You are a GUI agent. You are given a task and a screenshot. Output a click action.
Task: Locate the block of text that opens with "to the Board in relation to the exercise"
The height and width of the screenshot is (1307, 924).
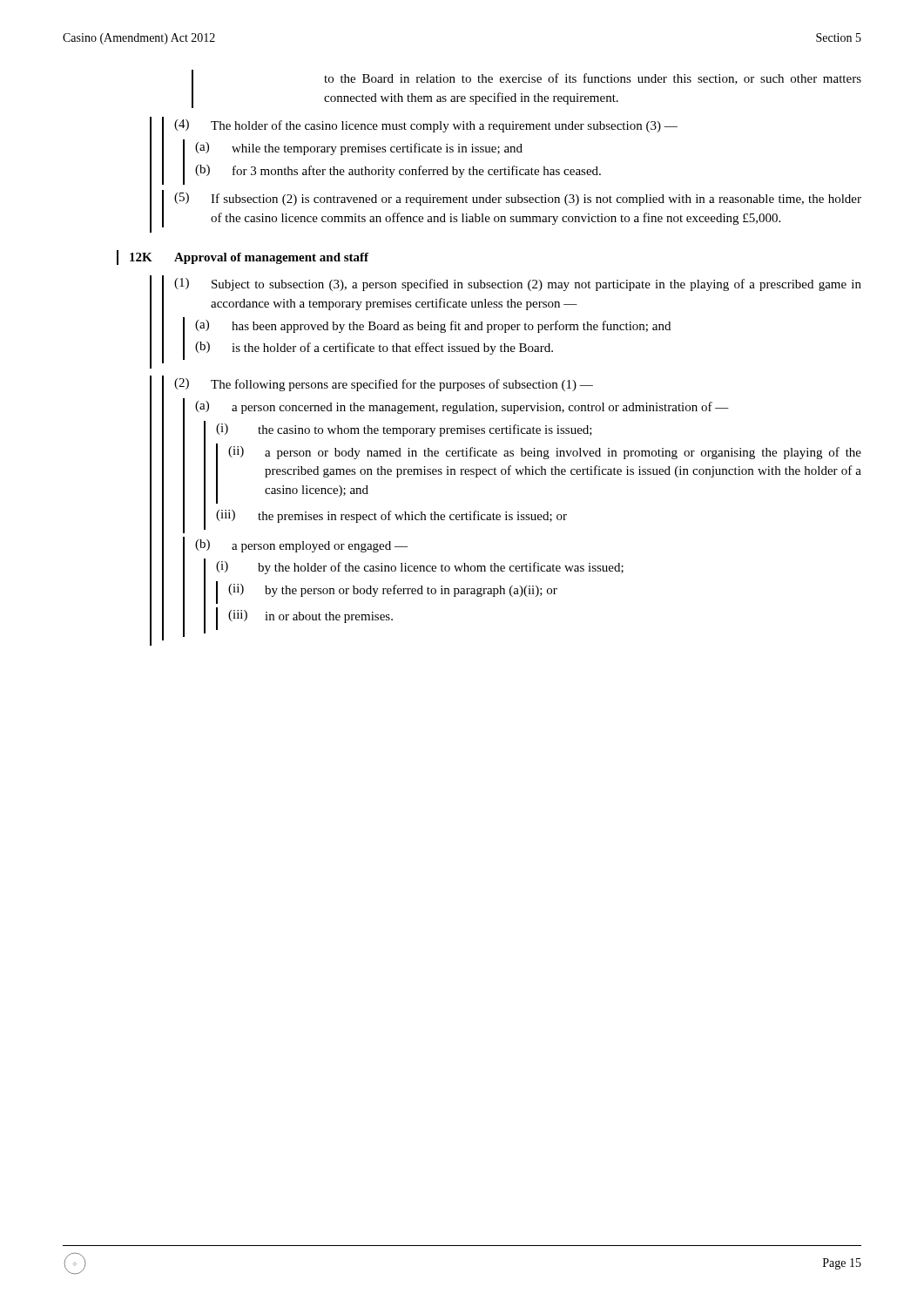[x=526, y=89]
